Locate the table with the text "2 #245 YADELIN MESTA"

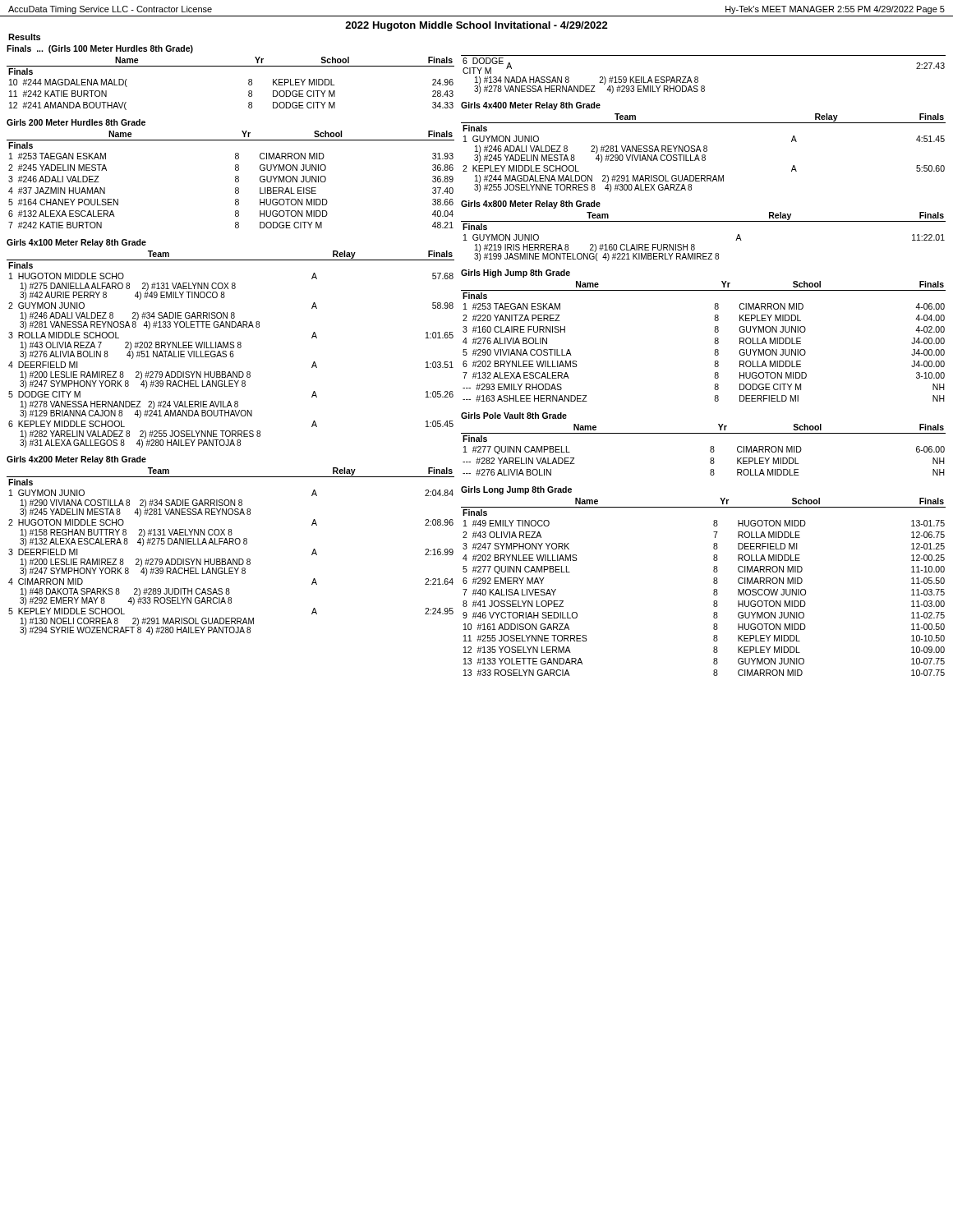tap(230, 179)
